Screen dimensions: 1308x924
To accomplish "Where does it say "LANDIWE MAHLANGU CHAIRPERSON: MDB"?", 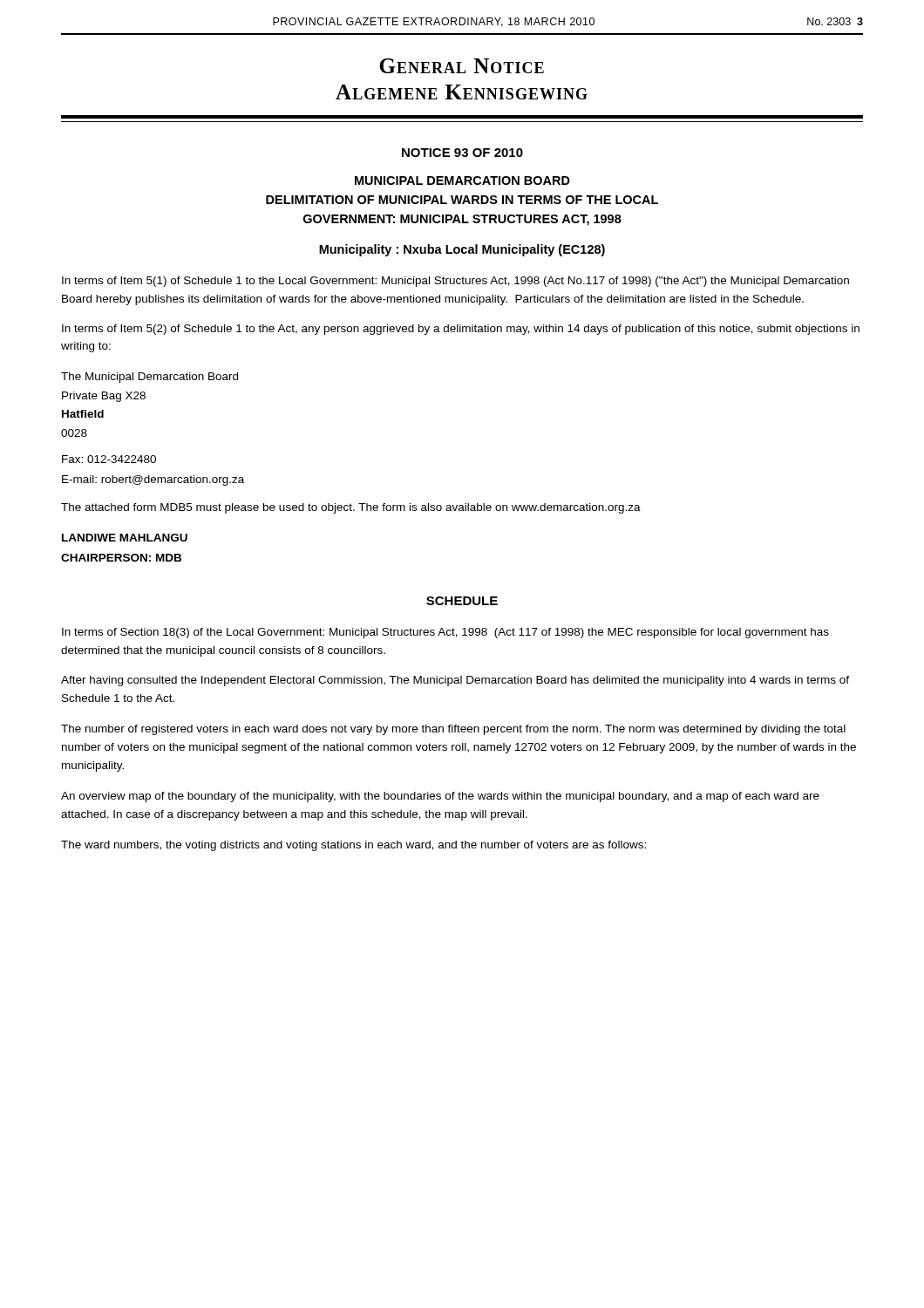I will pyautogui.click(x=124, y=547).
